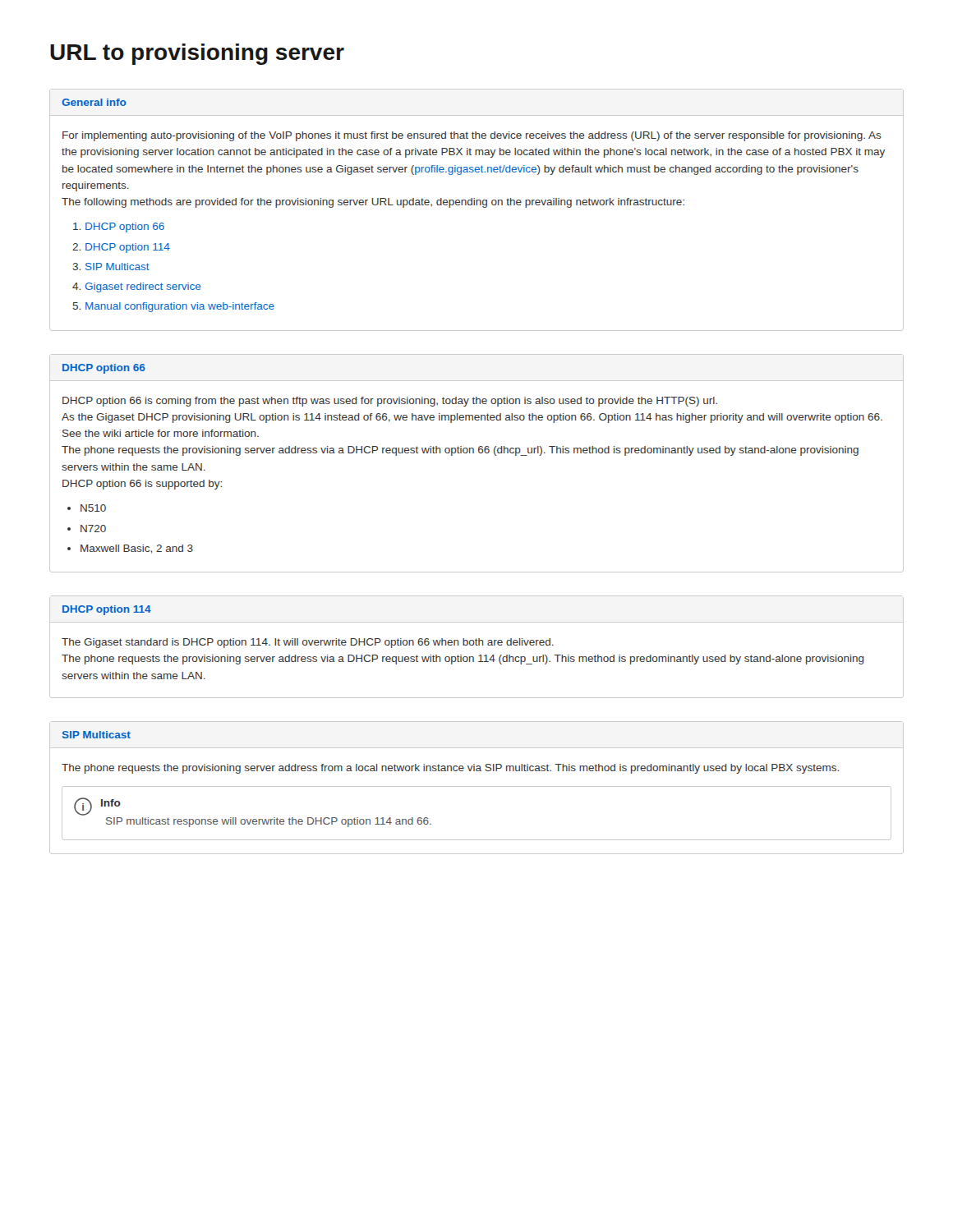The height and width of the screenshot is (1232, 953).
Task: Click on the element starting "For implementing auto-provisioning"
Action: pyautogui.click(x=476, y=161)
